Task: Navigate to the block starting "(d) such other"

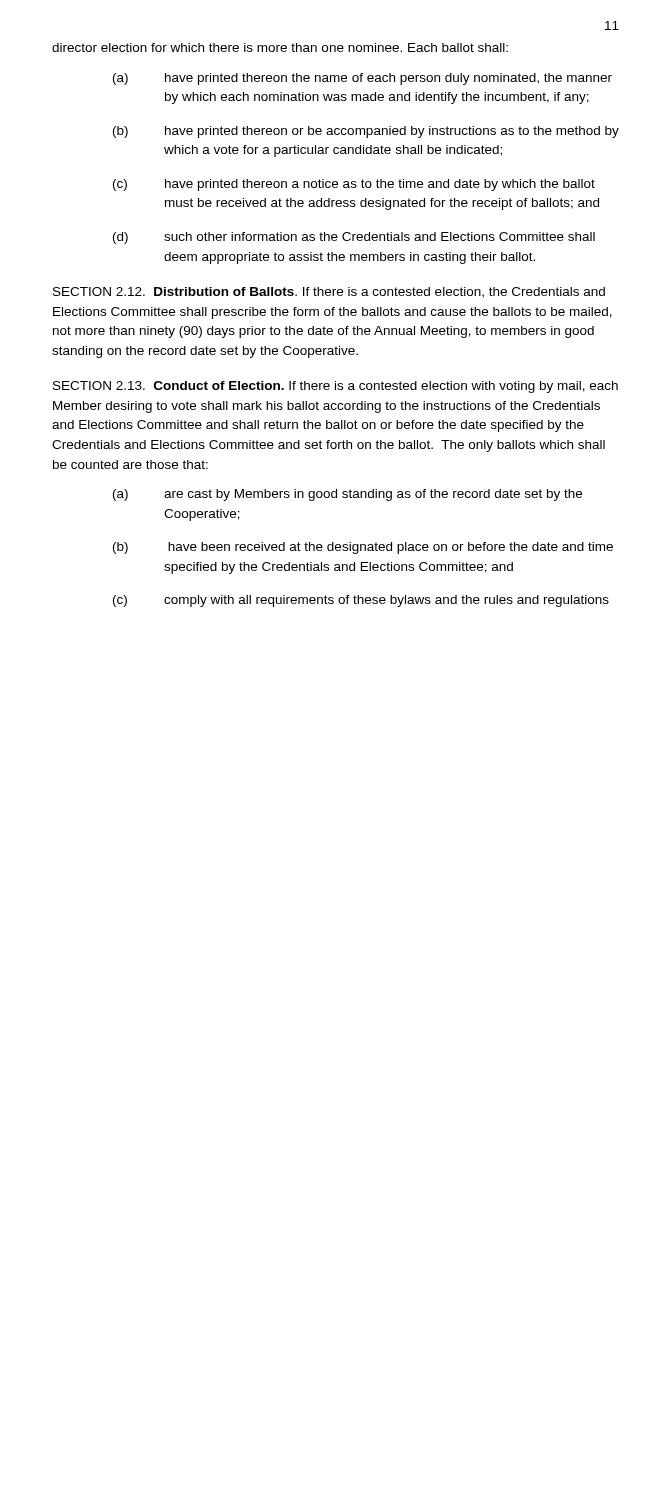Action: (365, 247)
